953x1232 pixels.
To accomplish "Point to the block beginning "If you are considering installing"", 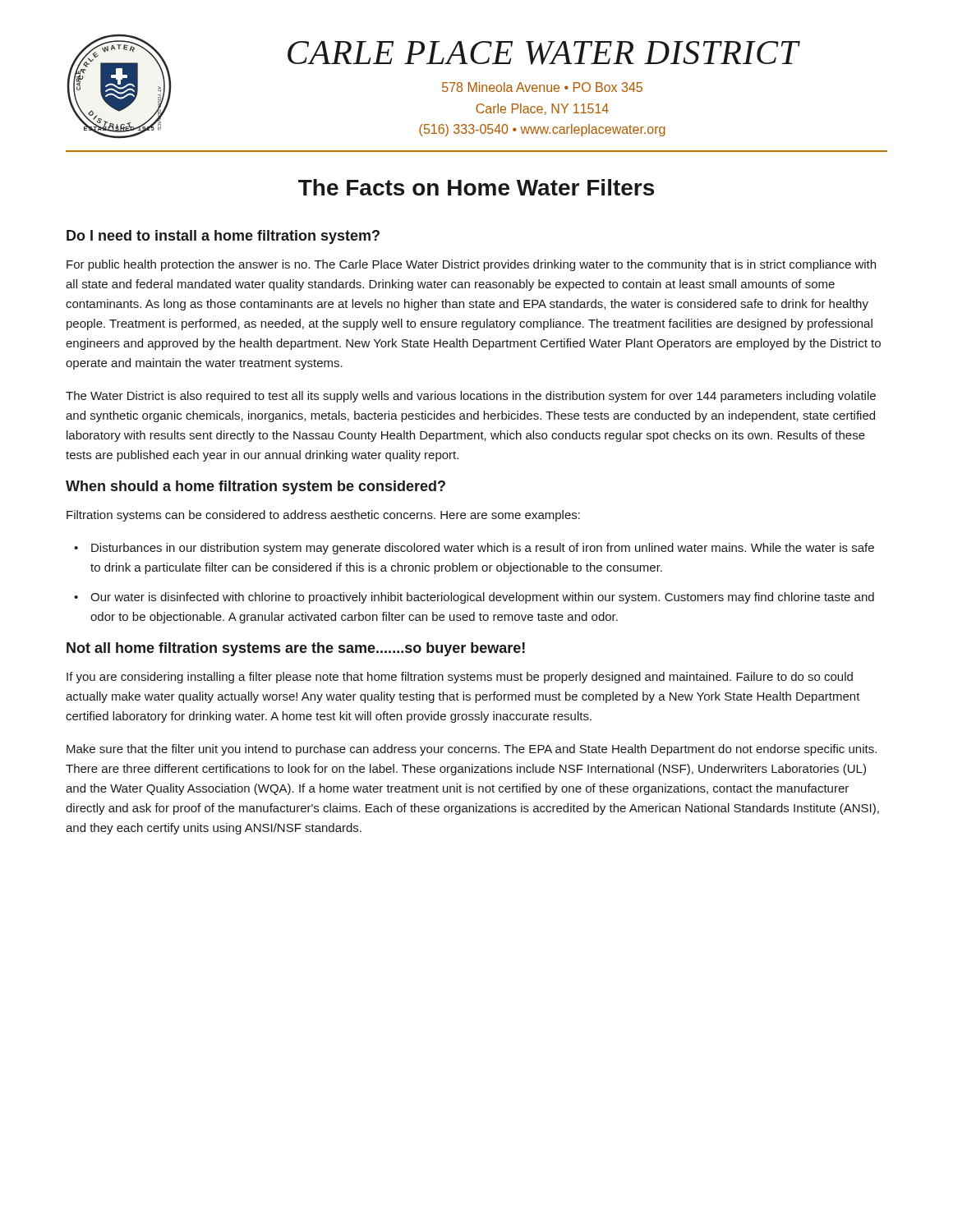I will point(463,696).
